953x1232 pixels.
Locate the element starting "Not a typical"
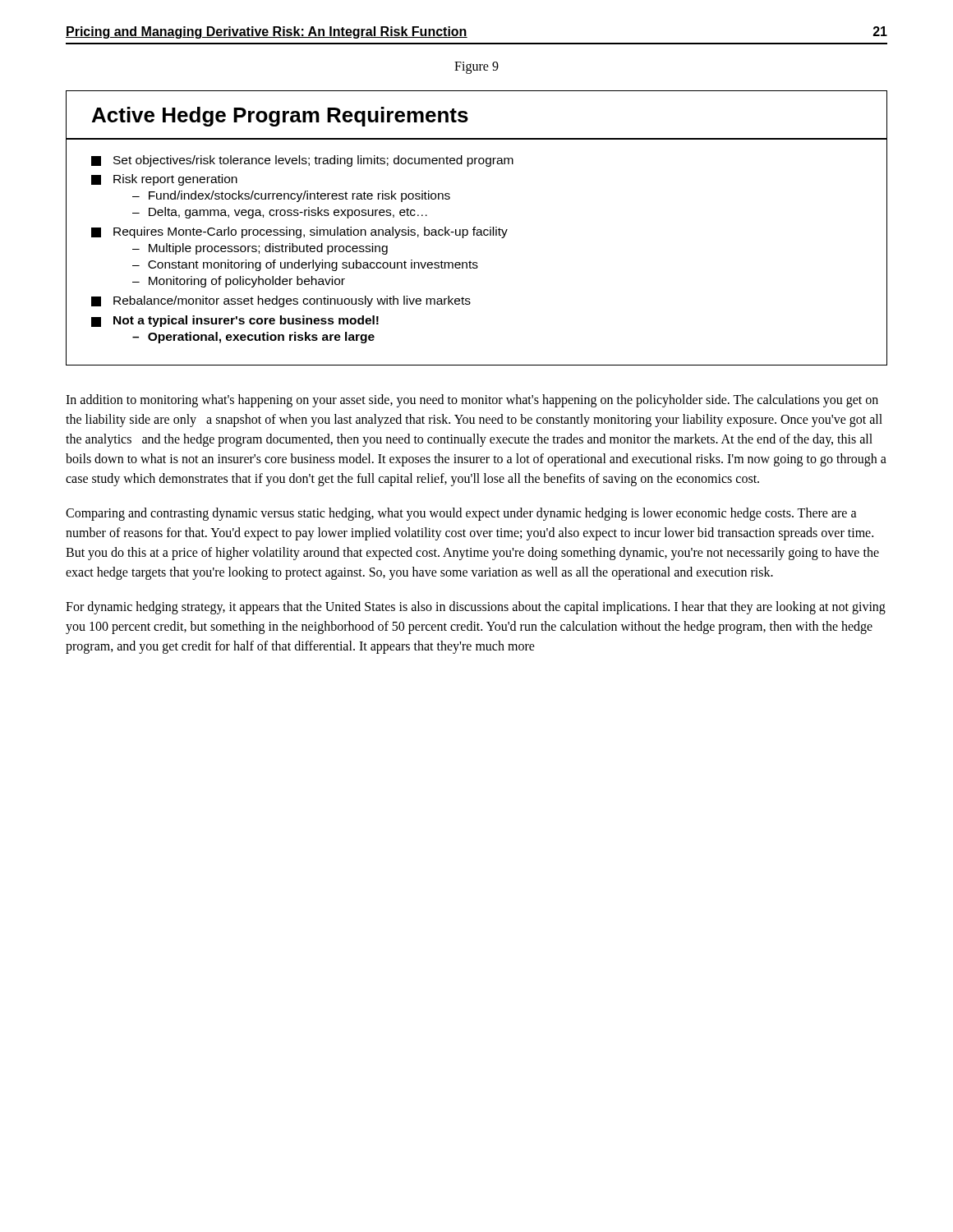pyautogui.click(x=235, y=320)
